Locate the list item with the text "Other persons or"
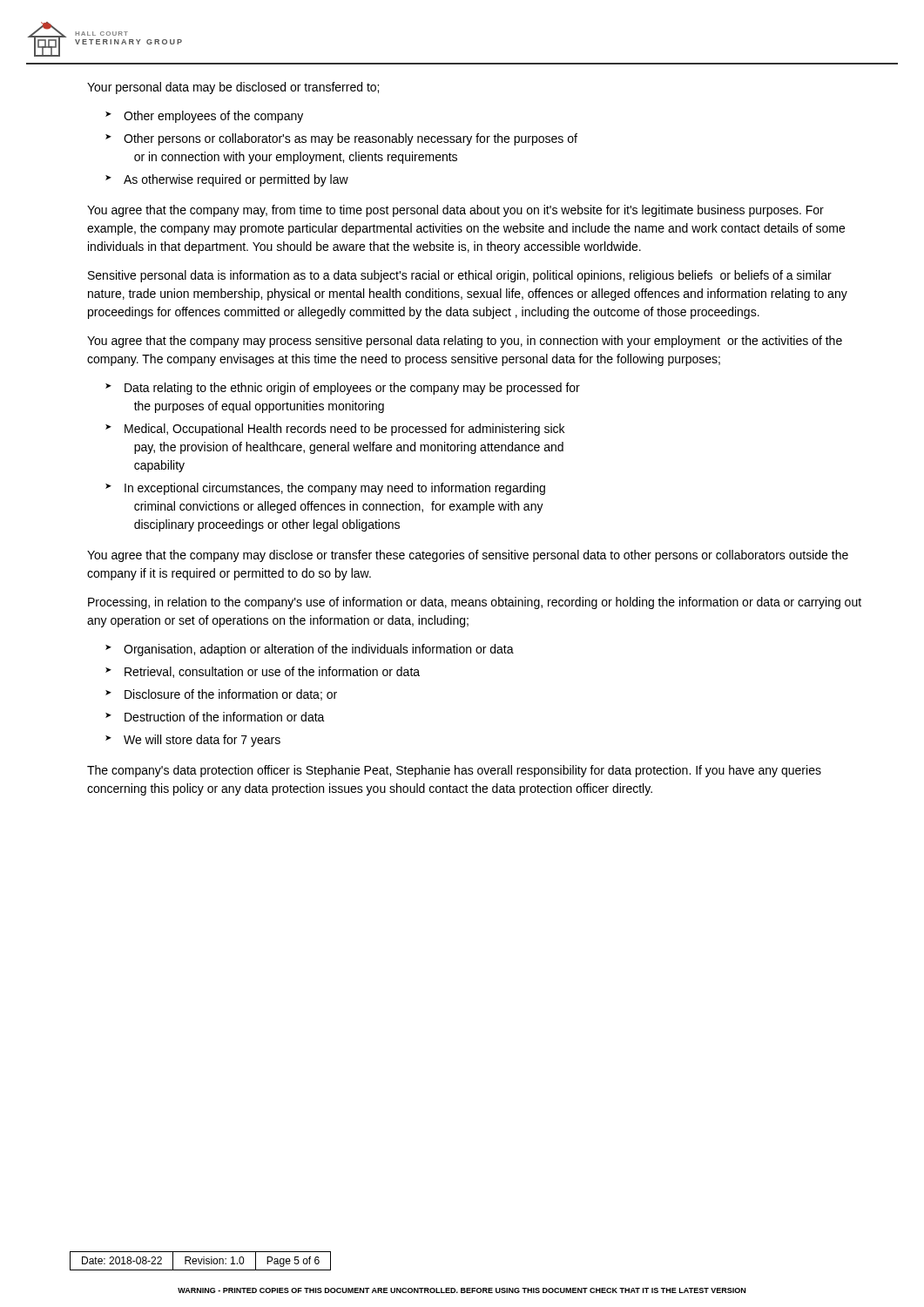 pos(350,148)
